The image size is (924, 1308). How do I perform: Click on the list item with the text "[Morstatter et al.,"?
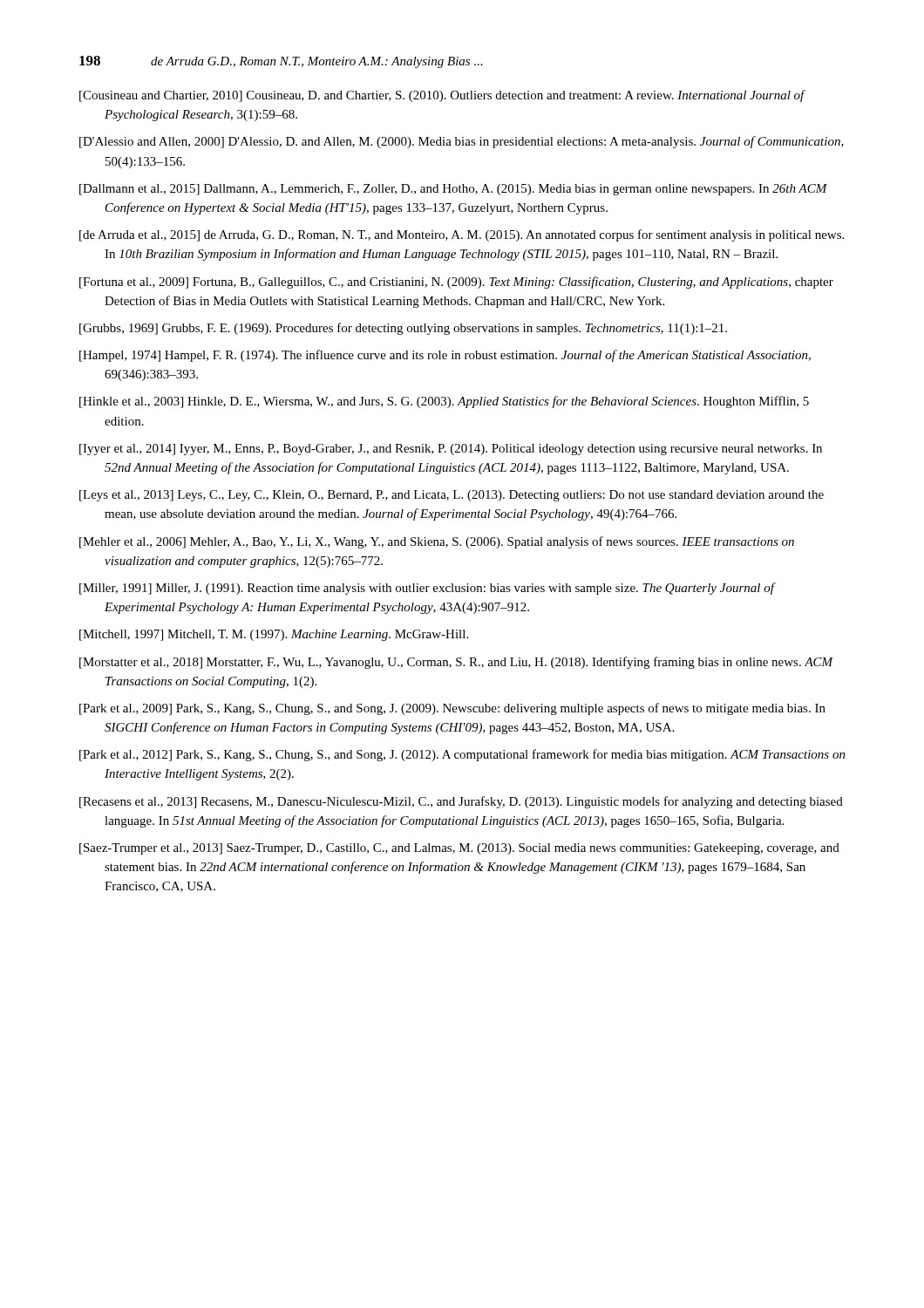[456, 671]
